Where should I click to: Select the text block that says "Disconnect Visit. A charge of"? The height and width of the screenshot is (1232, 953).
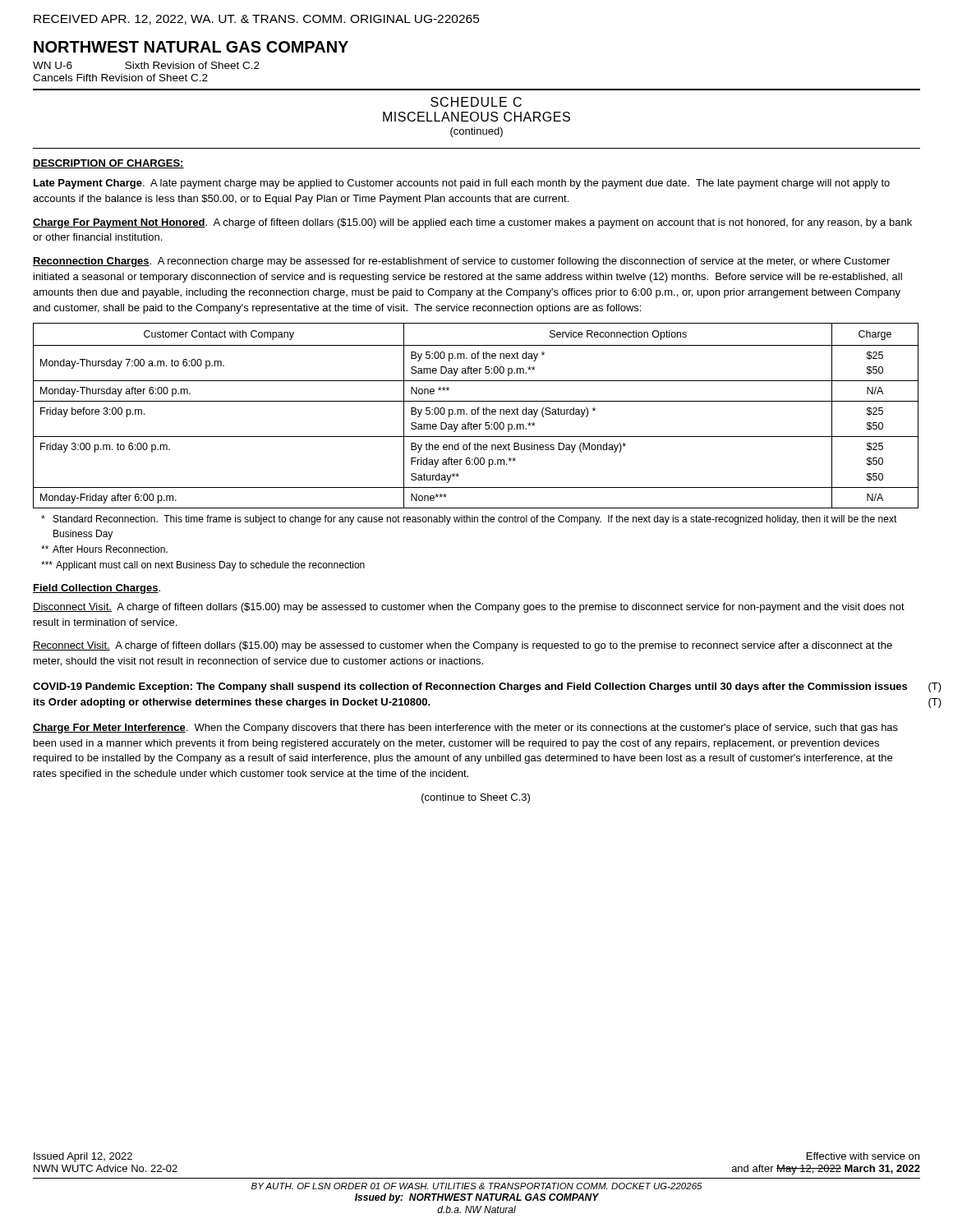469,614
